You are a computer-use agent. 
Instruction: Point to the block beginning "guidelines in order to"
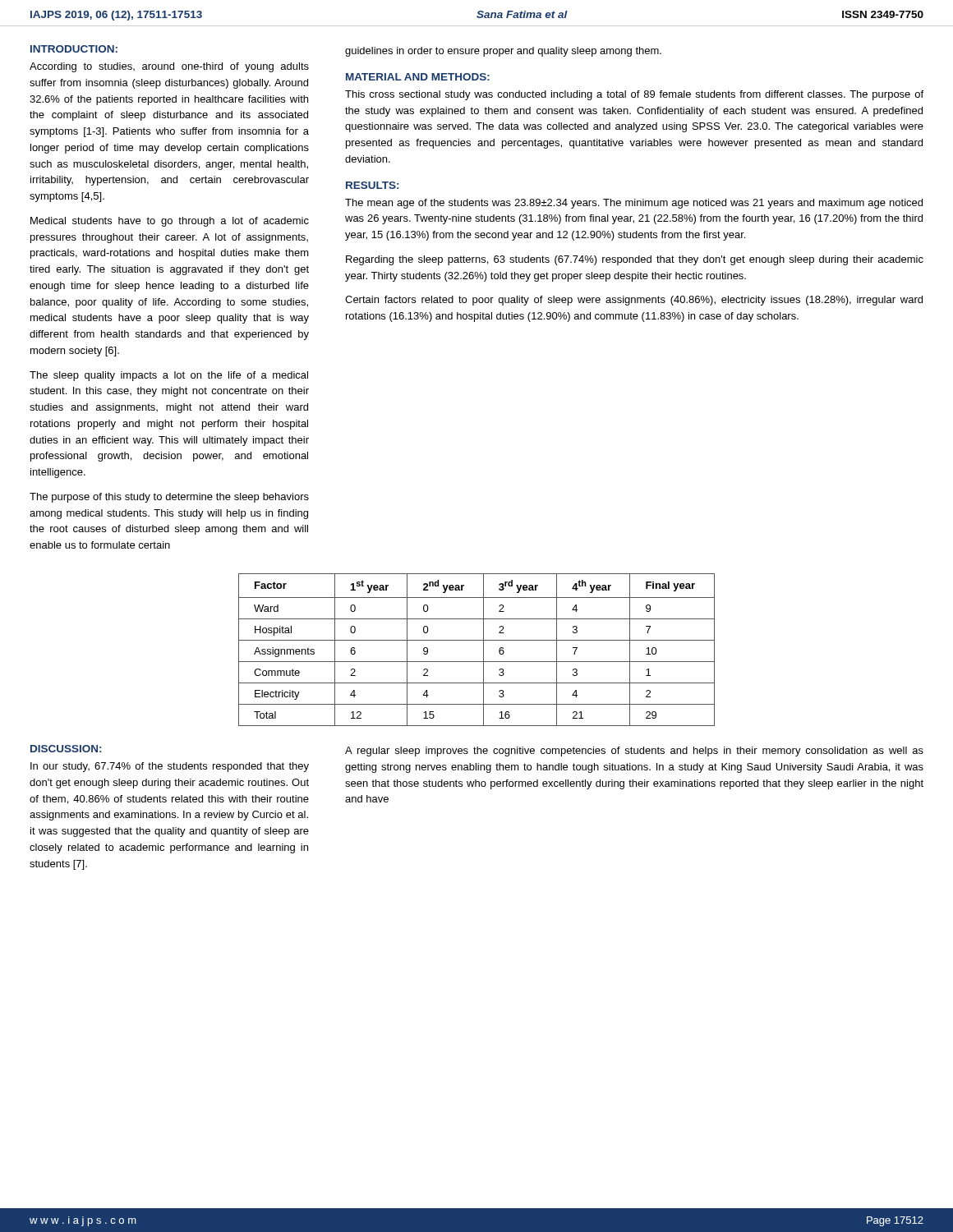click(x=504, y=51)
